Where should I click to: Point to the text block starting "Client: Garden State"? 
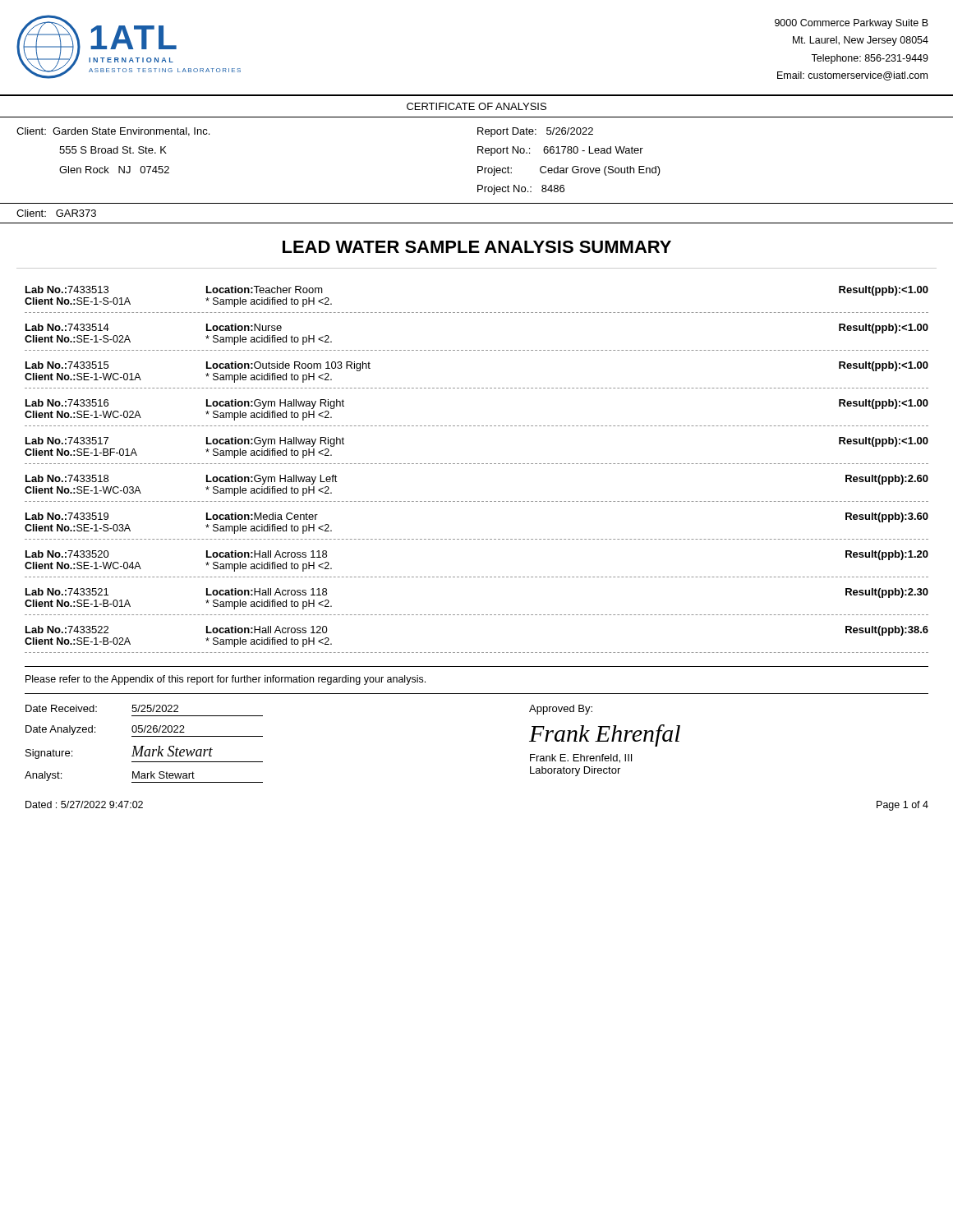tap(113, 150)
